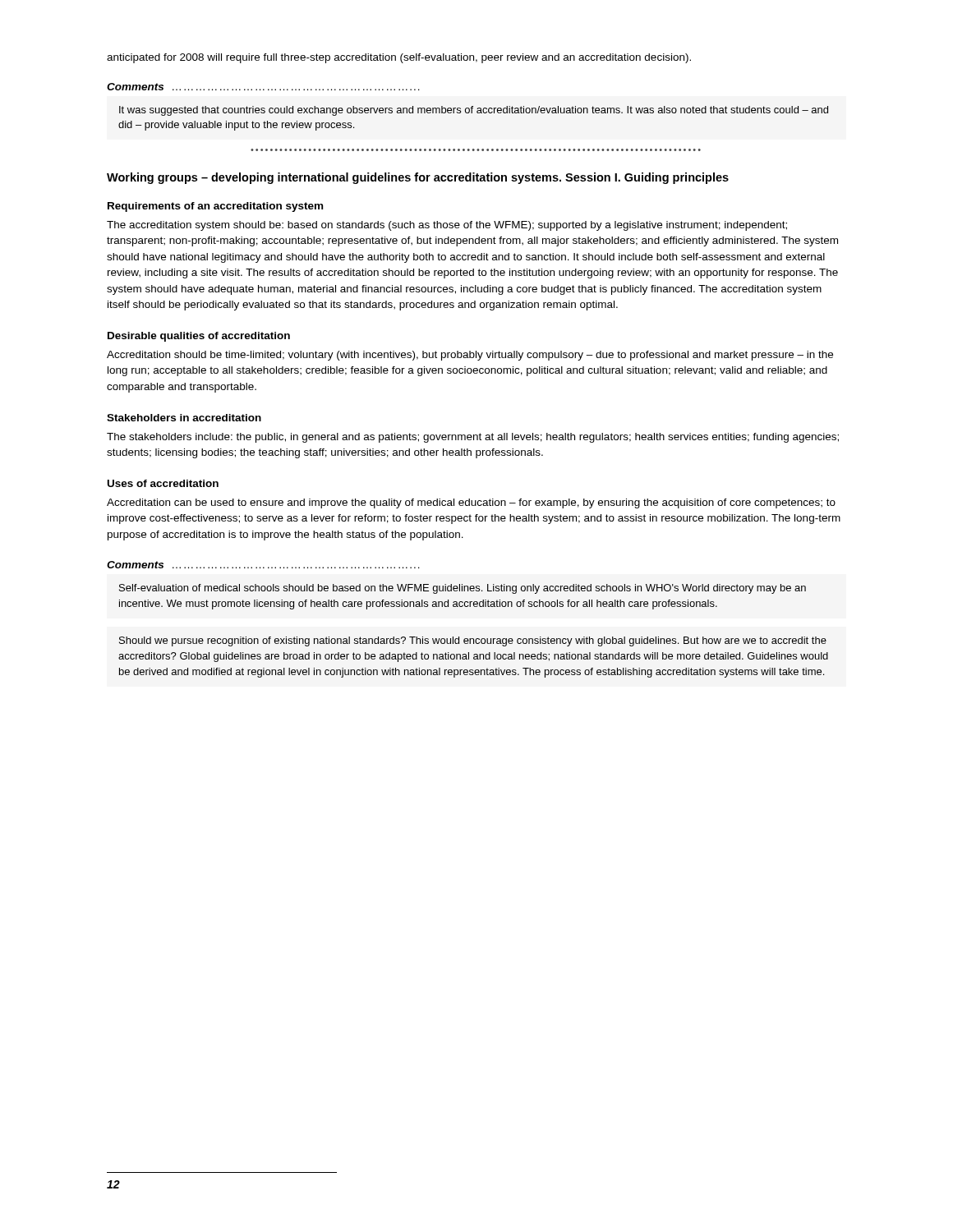Where is the passage that starts "The accreditation system should be: based"?
Screen dimensions: 1232x953
473,264
